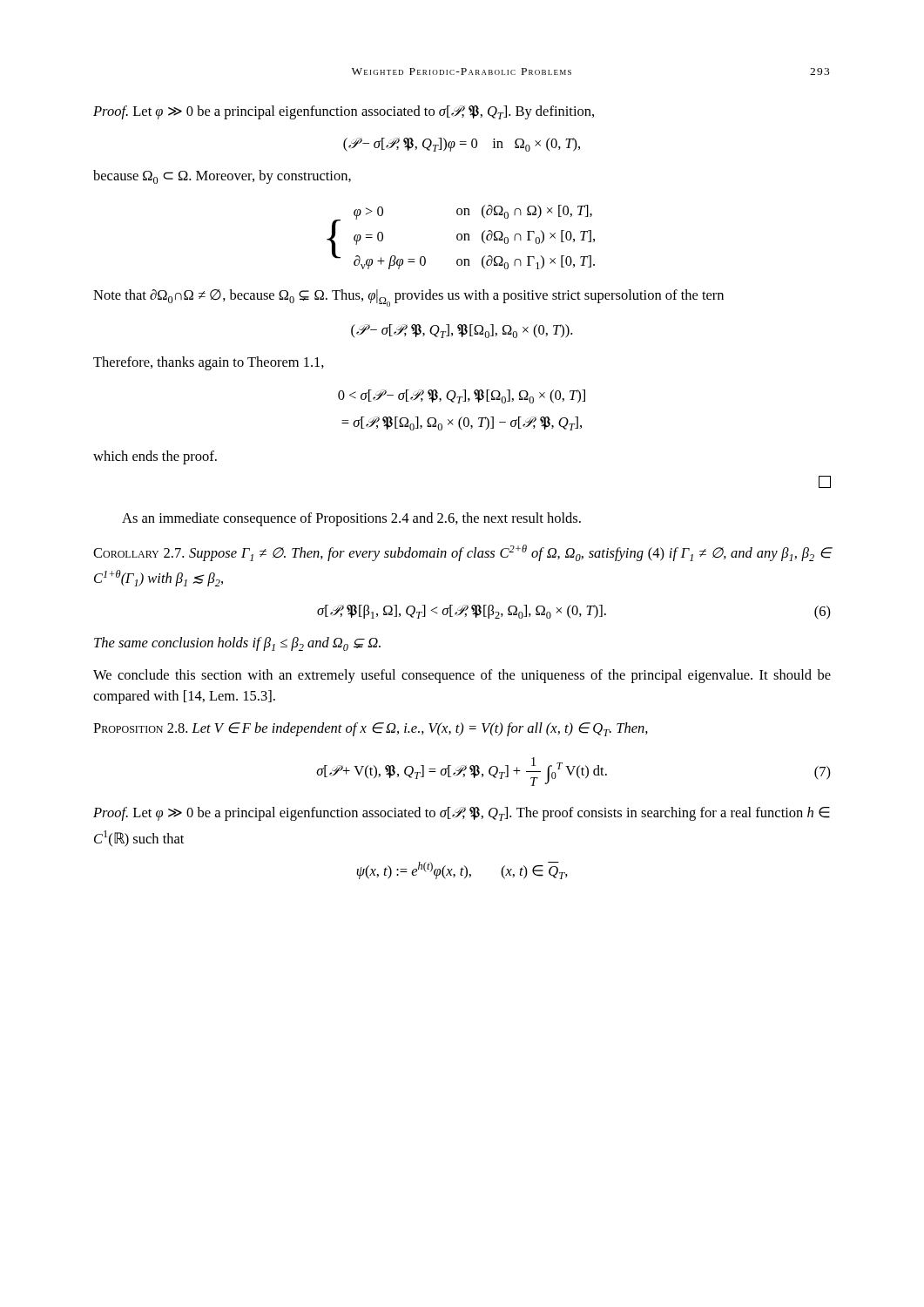Viewport: 924px width, 1307px height.
Task: Select the text block containing "Corollary 2.7. Suppose Γ1"
Action: pos(462,566)
